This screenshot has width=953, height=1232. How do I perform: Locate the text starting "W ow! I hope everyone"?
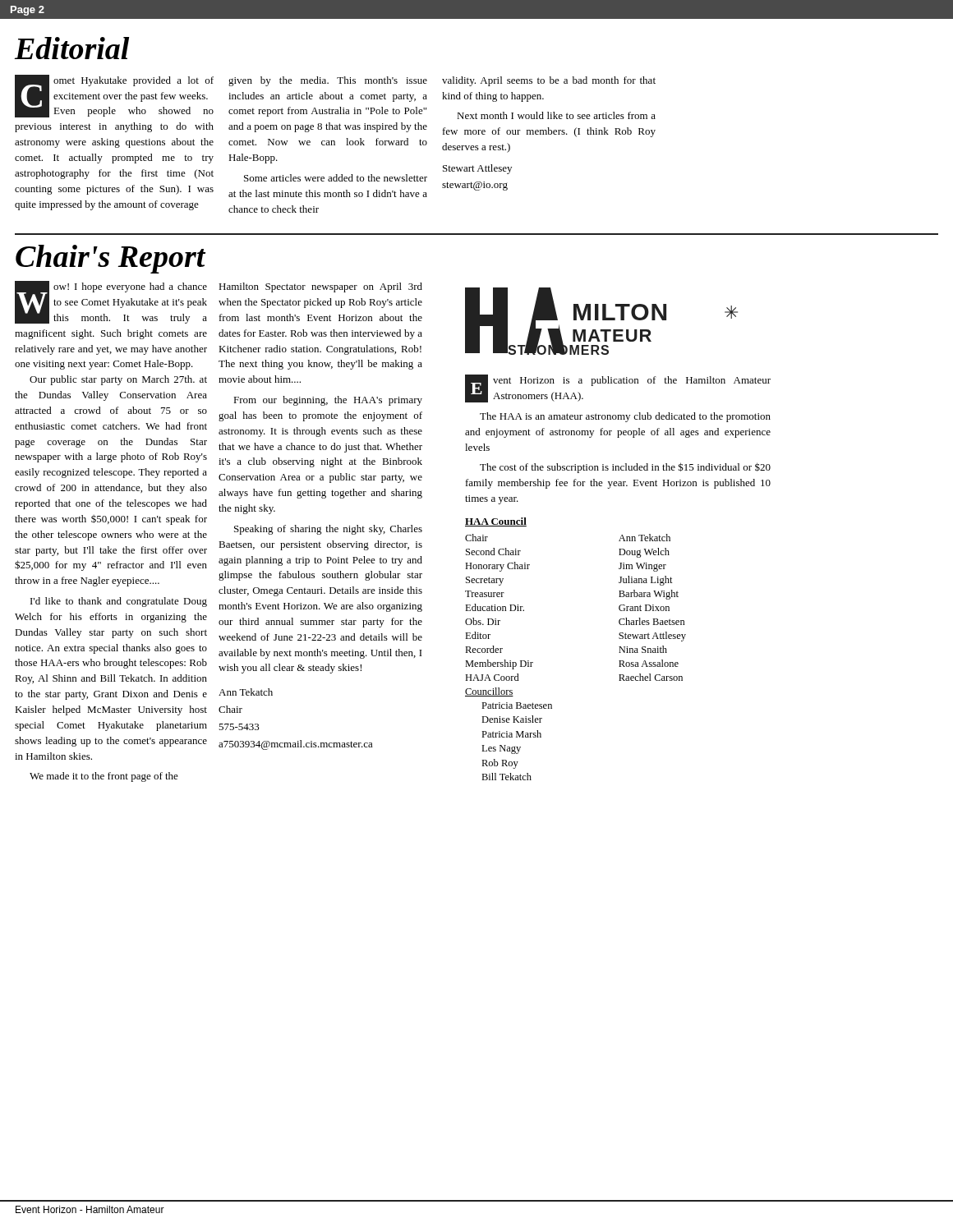(x=111, y=532)
